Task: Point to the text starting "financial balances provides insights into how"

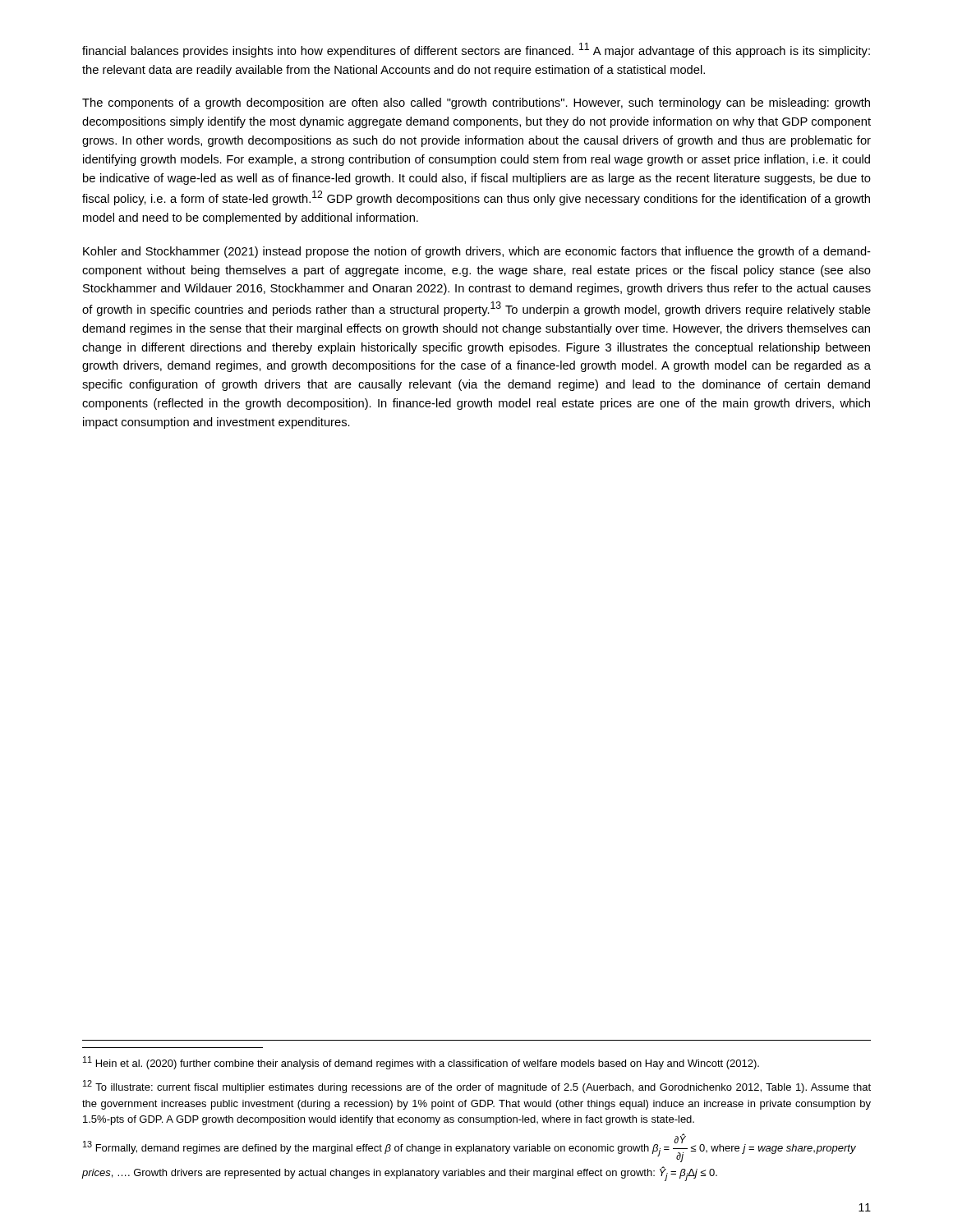Action: tap(476, 59)
